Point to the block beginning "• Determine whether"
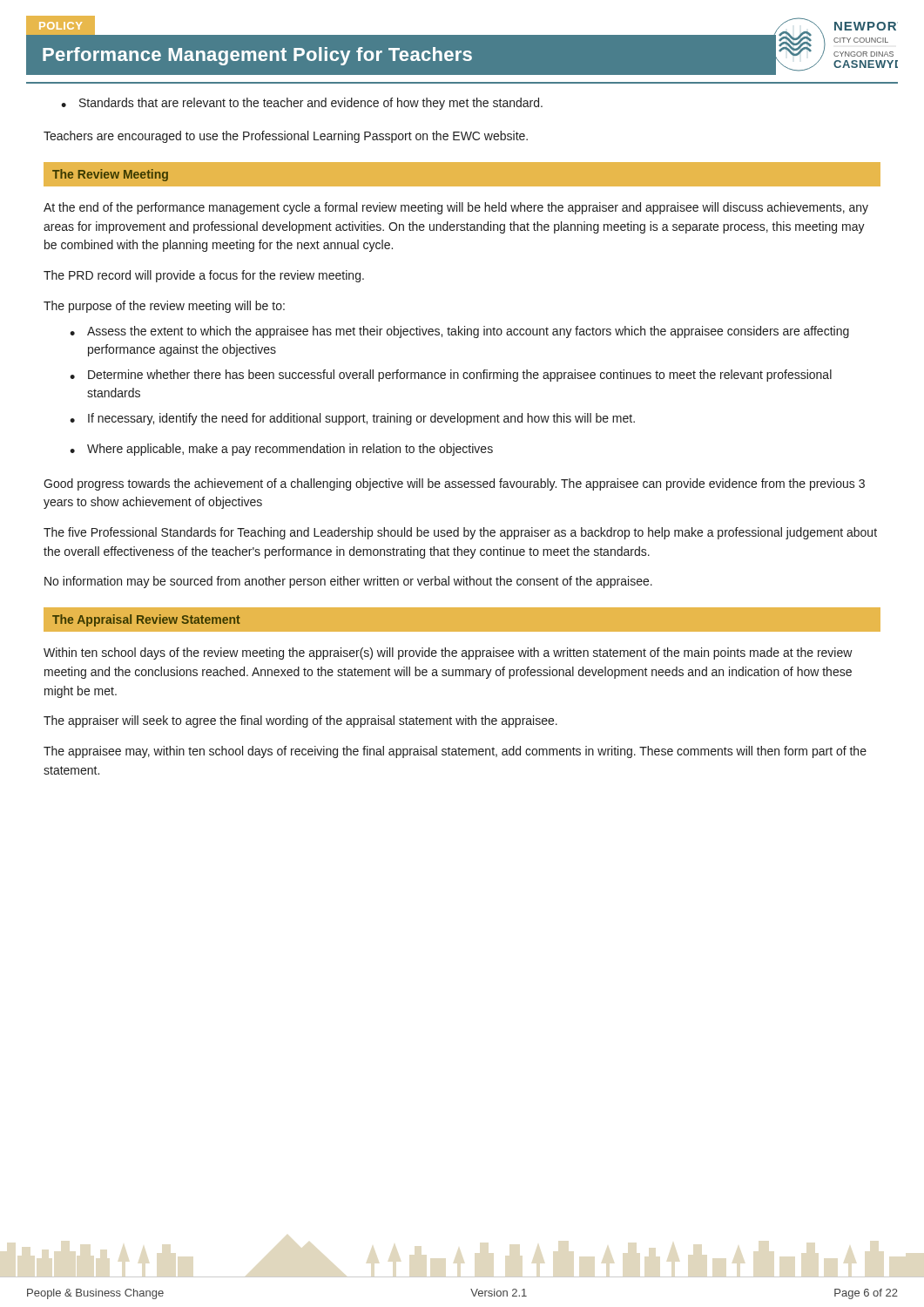This screenshot has height=1307, width=924. pyautogui.click(x=475, y=385)
